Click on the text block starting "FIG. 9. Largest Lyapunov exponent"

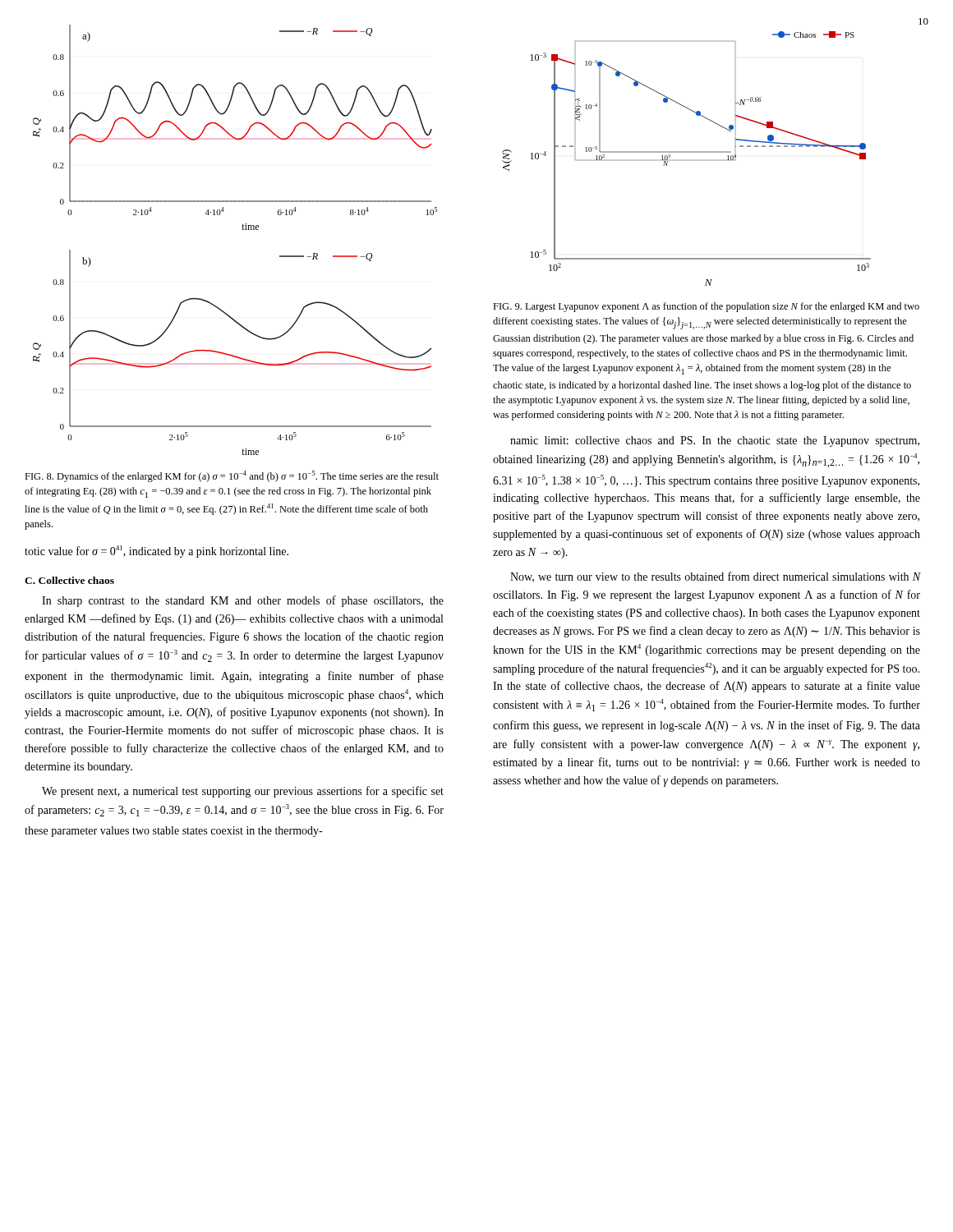pyautogui.click(x=706, y=360)
